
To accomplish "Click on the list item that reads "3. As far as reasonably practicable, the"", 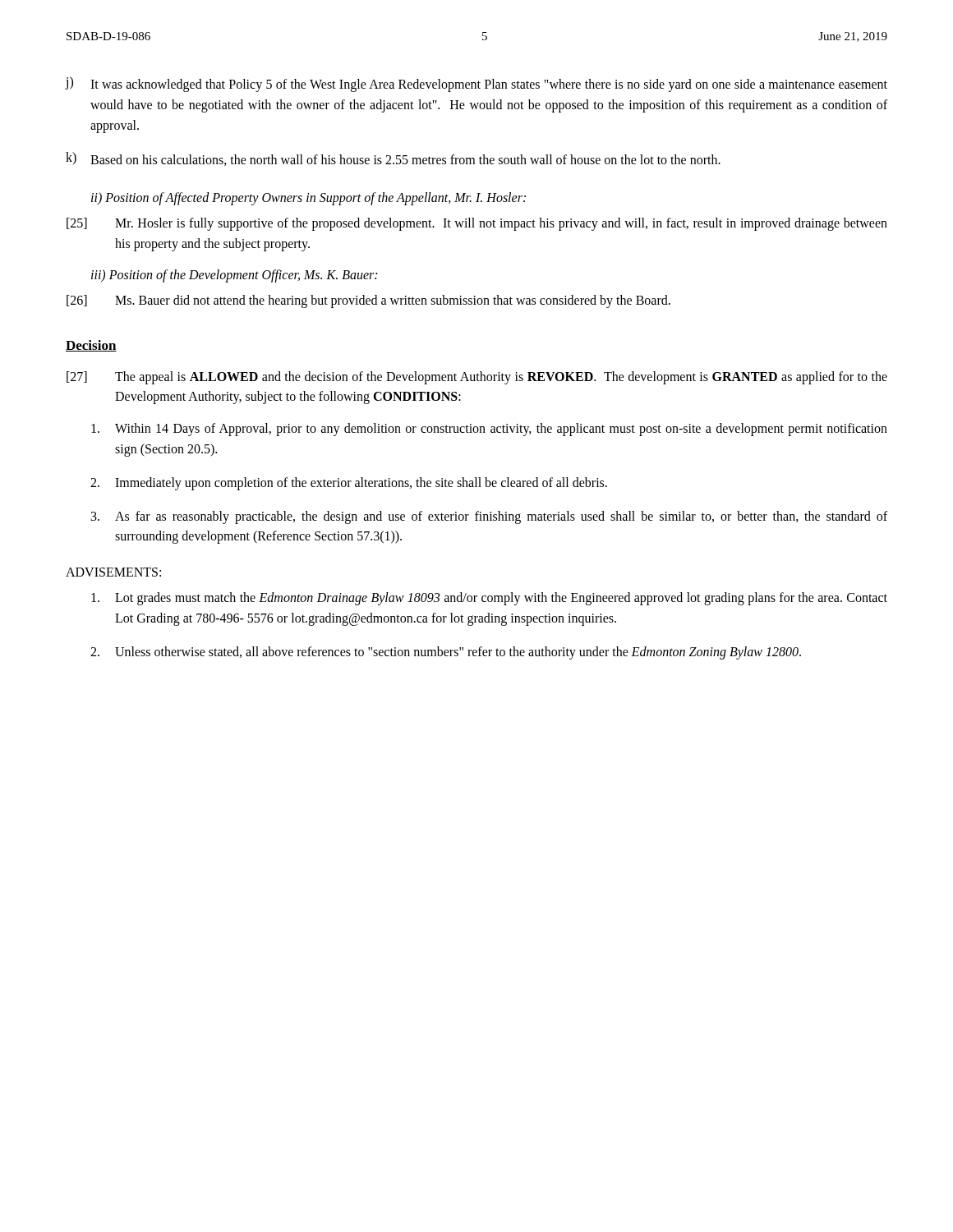I will tap(489, 527).
